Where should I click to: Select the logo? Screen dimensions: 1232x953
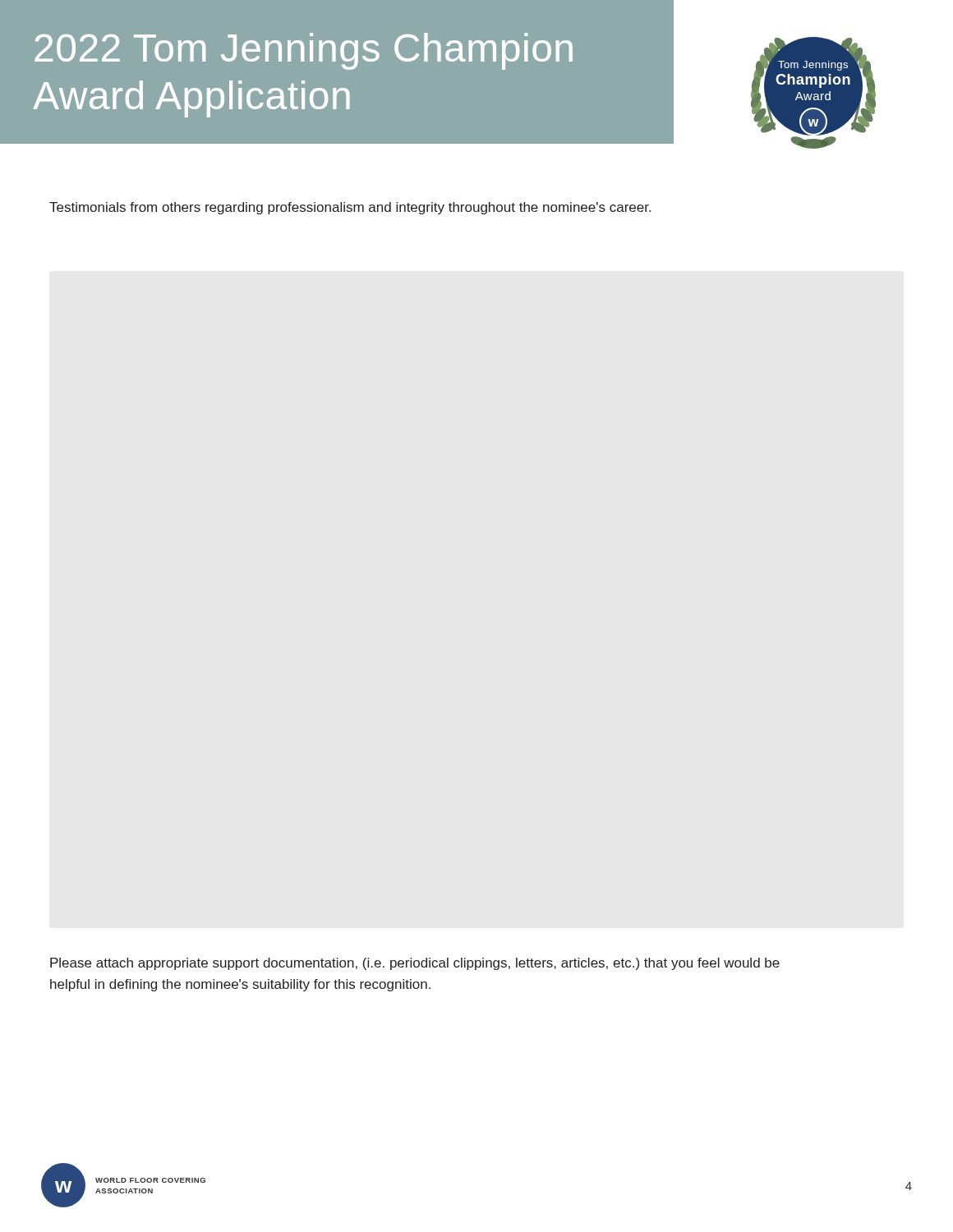[813, 82]
